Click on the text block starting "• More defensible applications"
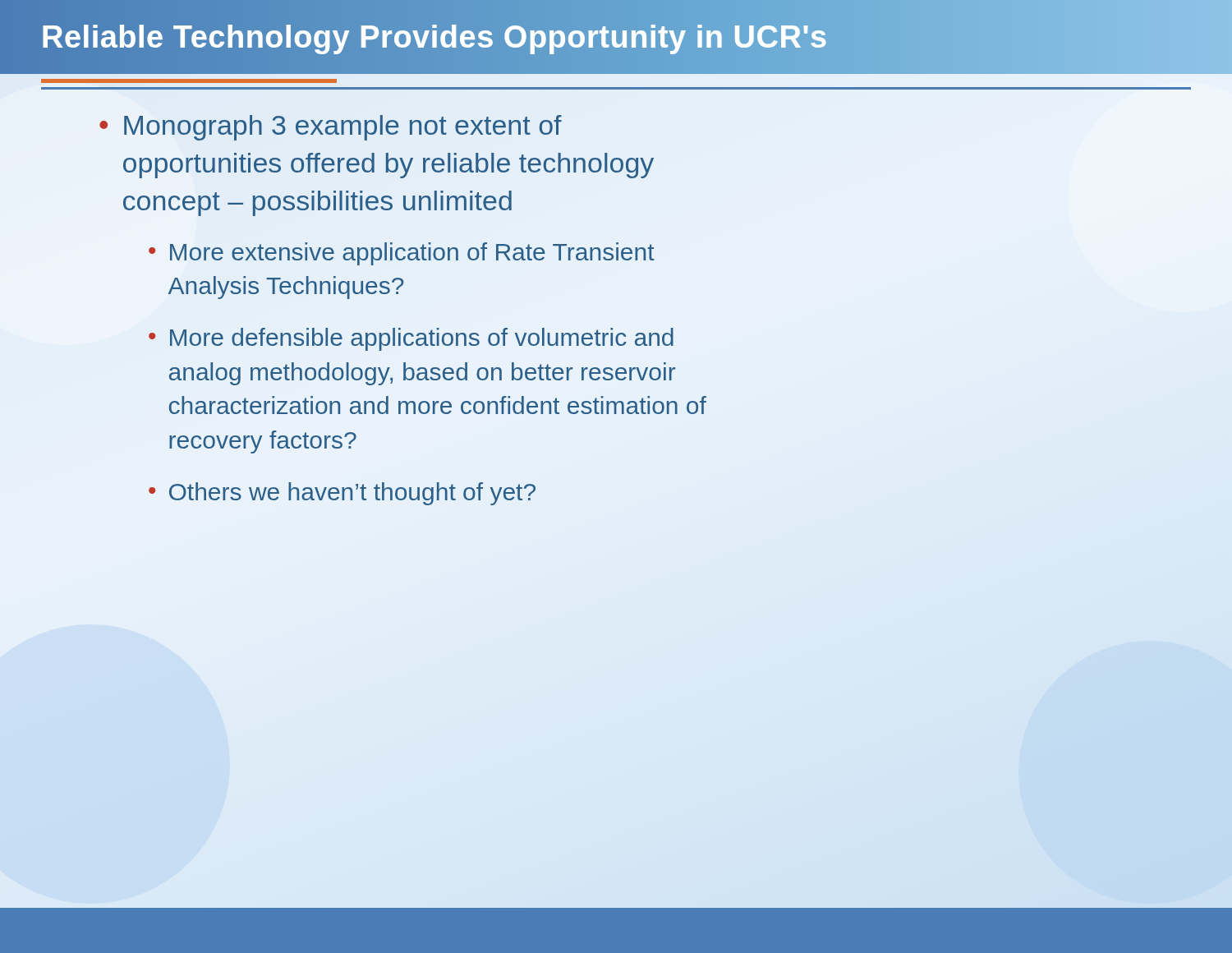Viewport: 1232px width, 953px height. (427, 389)
